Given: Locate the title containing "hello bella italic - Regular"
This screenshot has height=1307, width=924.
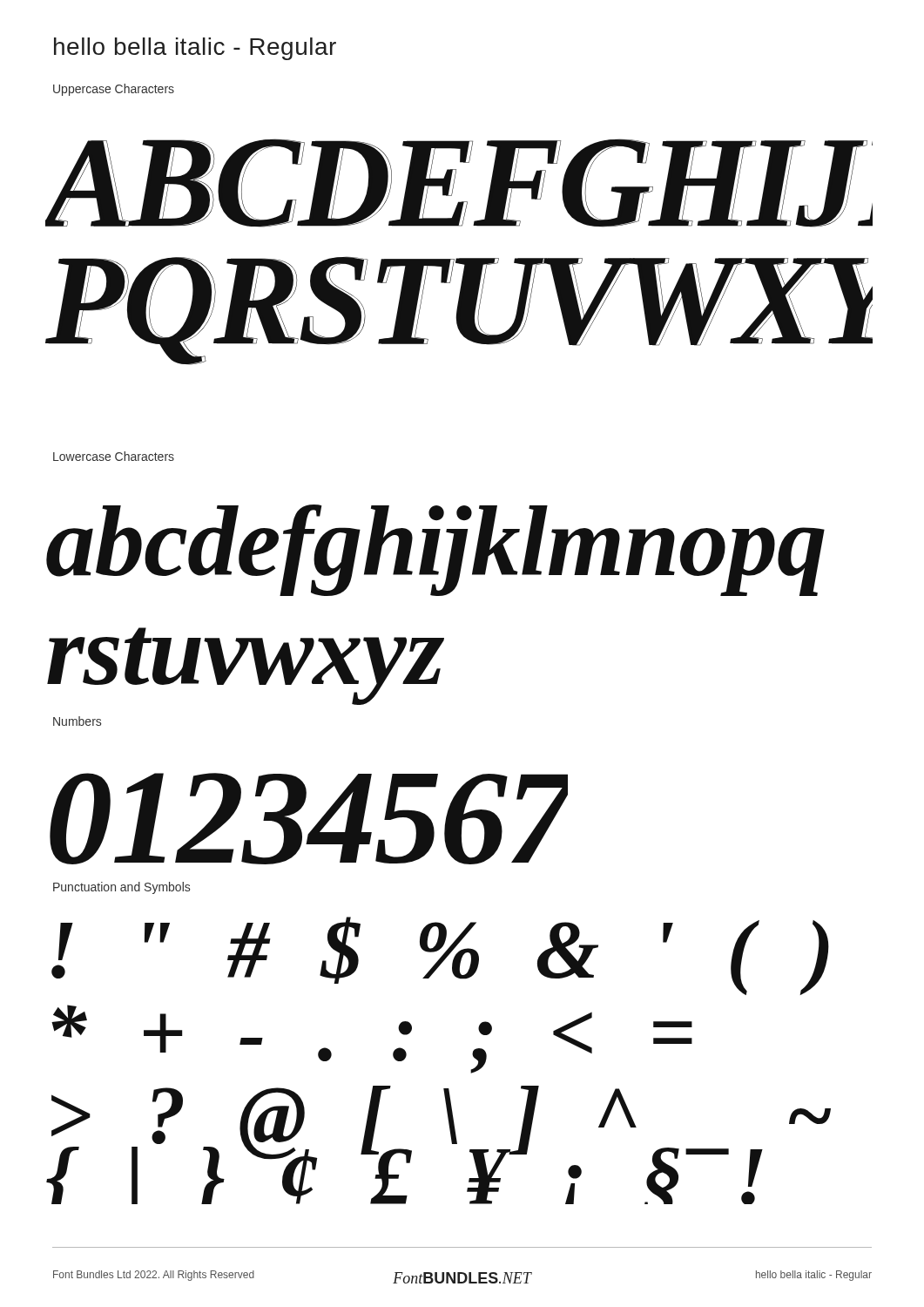Looking at the screenshot, I should tap(195, 47).
